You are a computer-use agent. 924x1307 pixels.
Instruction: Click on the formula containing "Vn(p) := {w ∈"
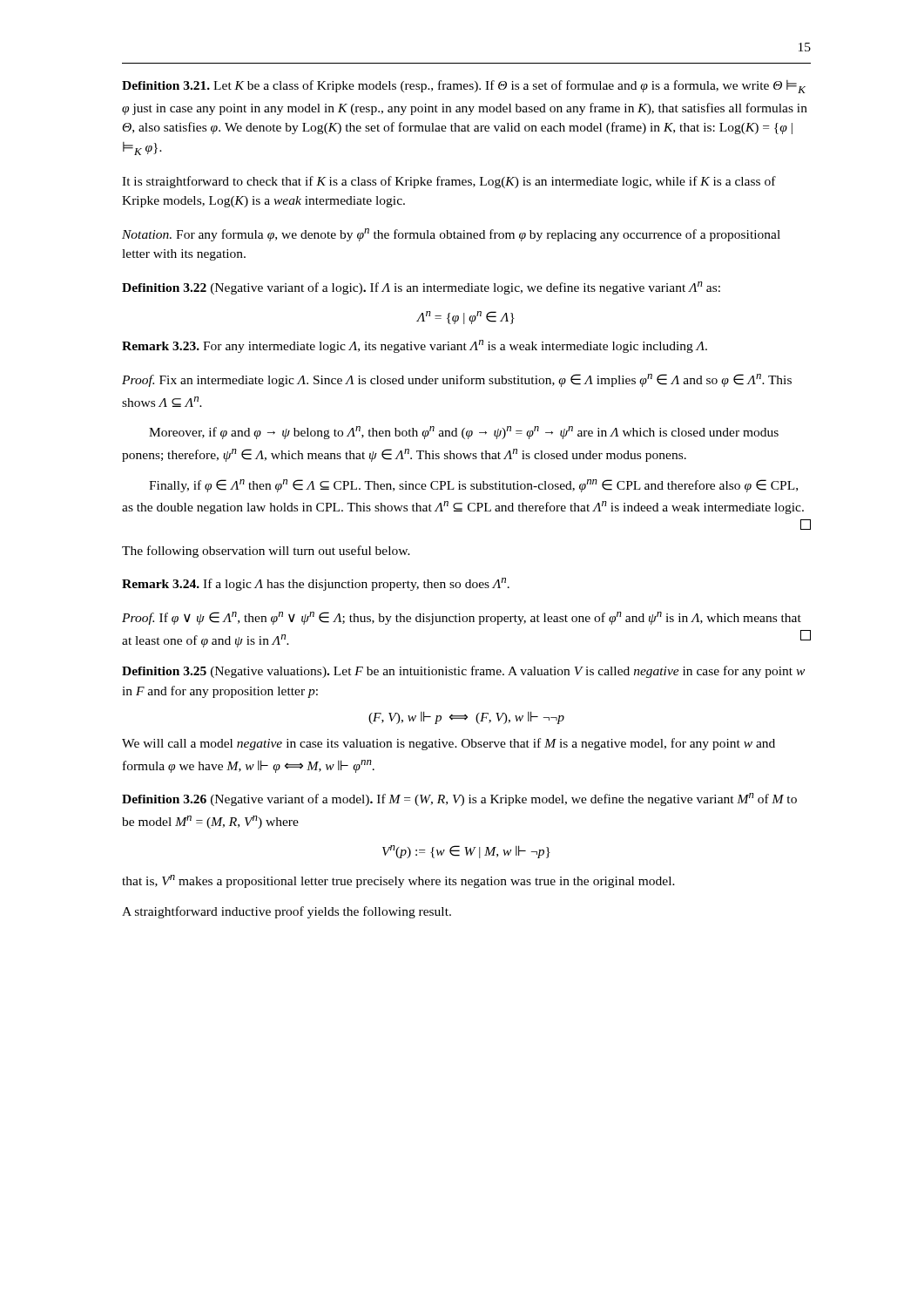pos(466,849)
